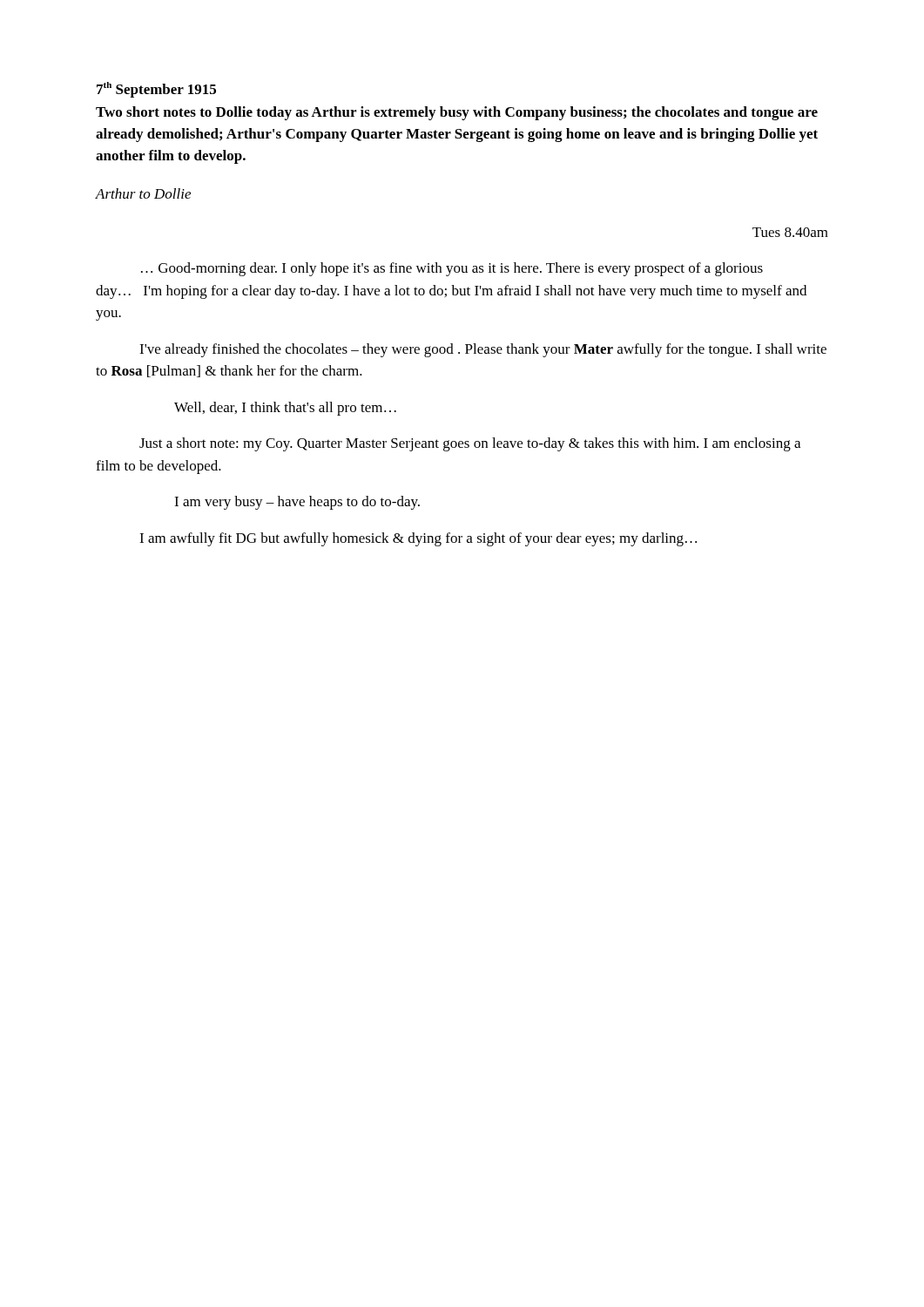Click on the text block with the text "… Good-morning dear. I only"
This screenshot has width=924, height=1307.
(462, 291)
